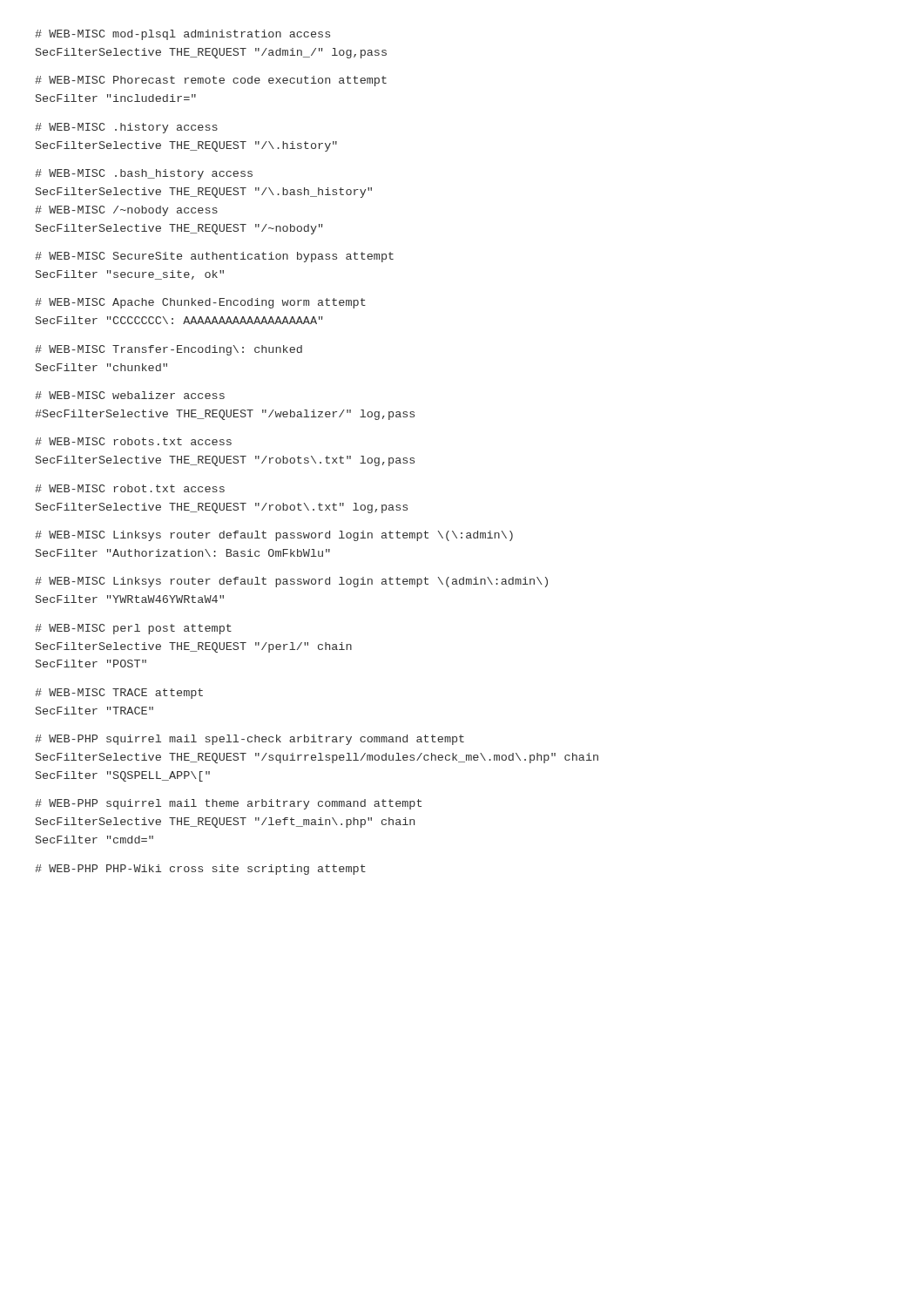Screen dimensions: 1307x924
Task: Select the text block with the text "WEB-MISC mod-plsql administration accessSecFilterSelective THE_REQUEST "/admin_/" log,pass"
Action: [182, 35]
